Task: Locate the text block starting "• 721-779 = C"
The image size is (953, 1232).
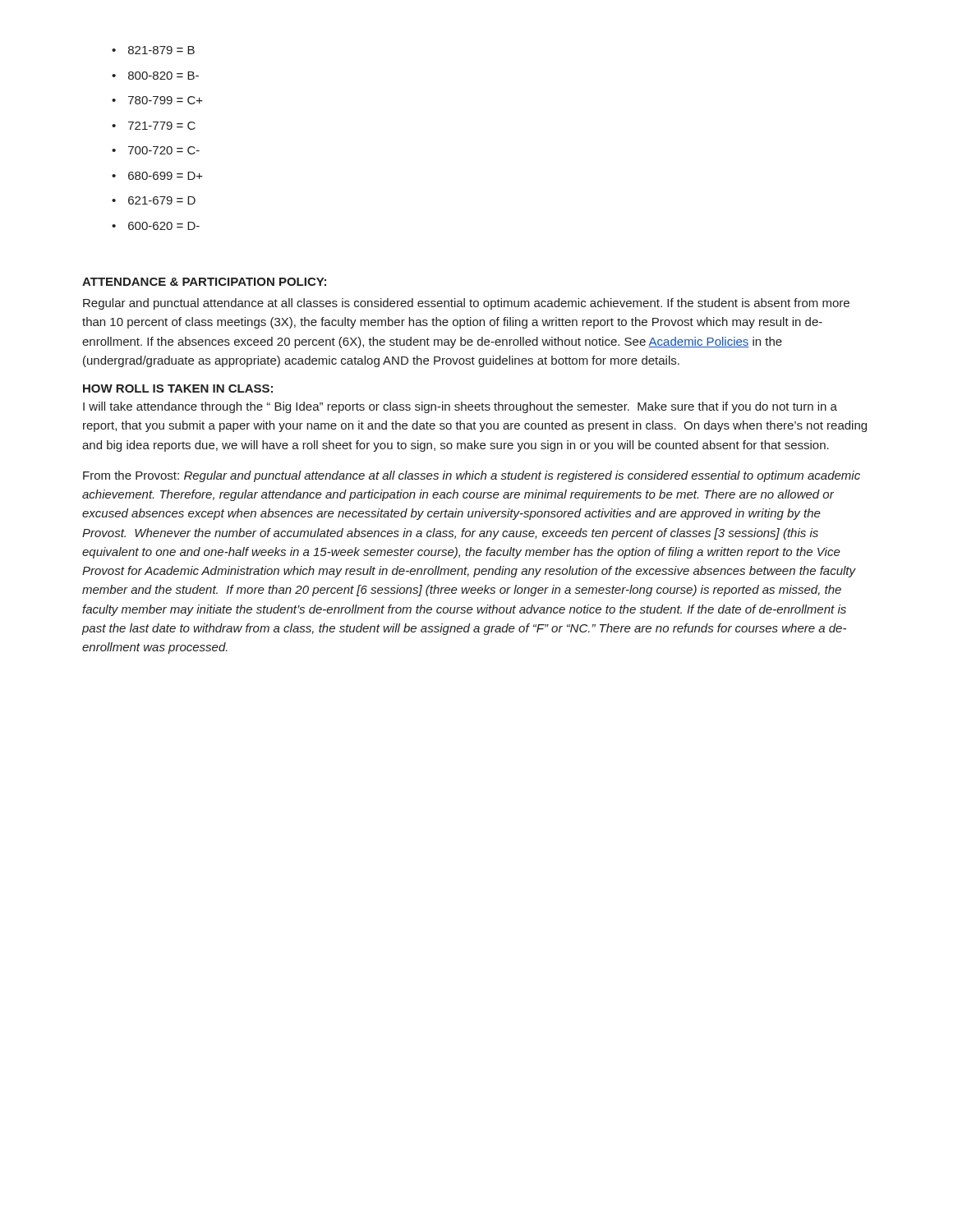Action: pyautogui.click(x=154, y=125)
